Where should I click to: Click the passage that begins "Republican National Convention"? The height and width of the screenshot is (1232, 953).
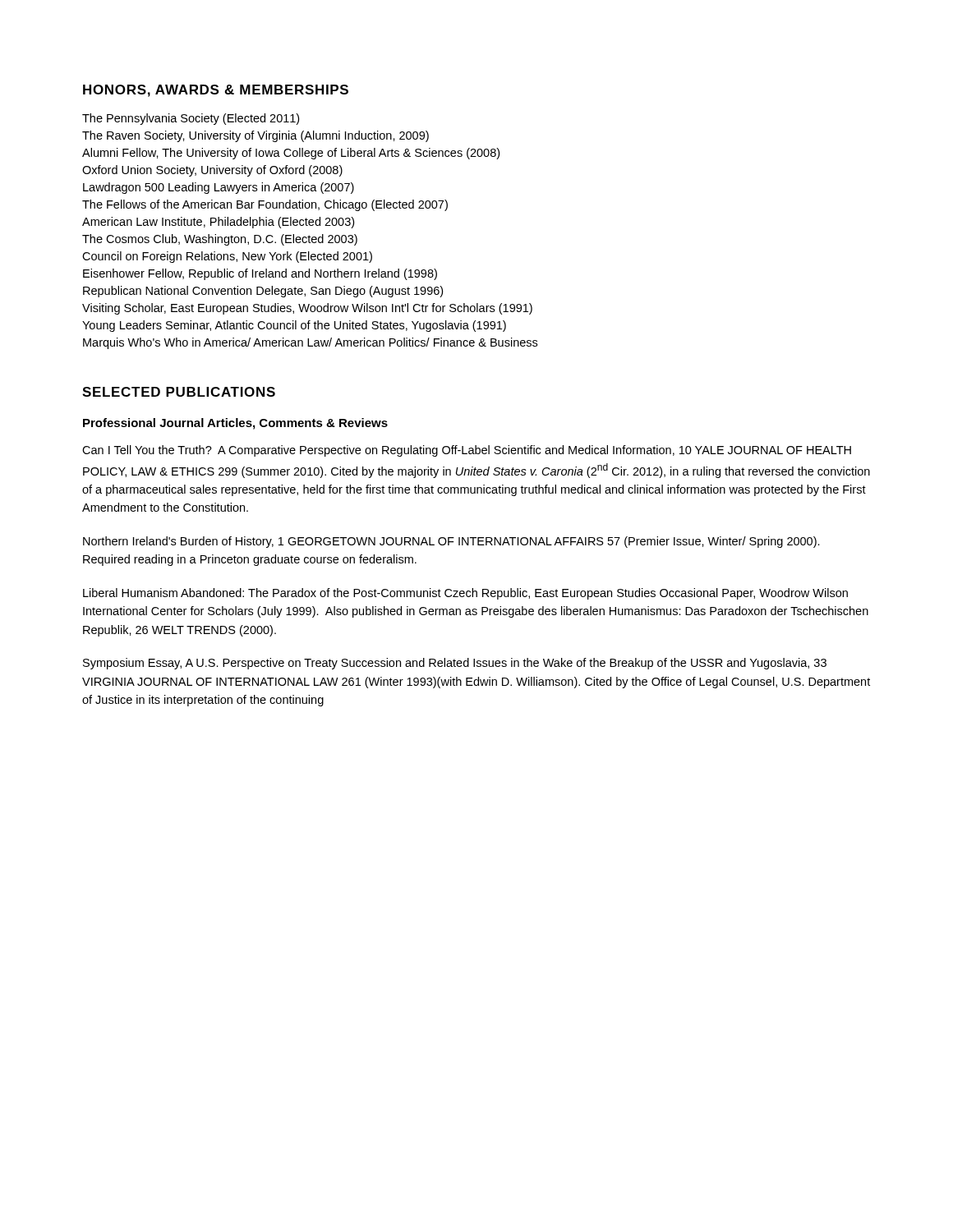263,291
